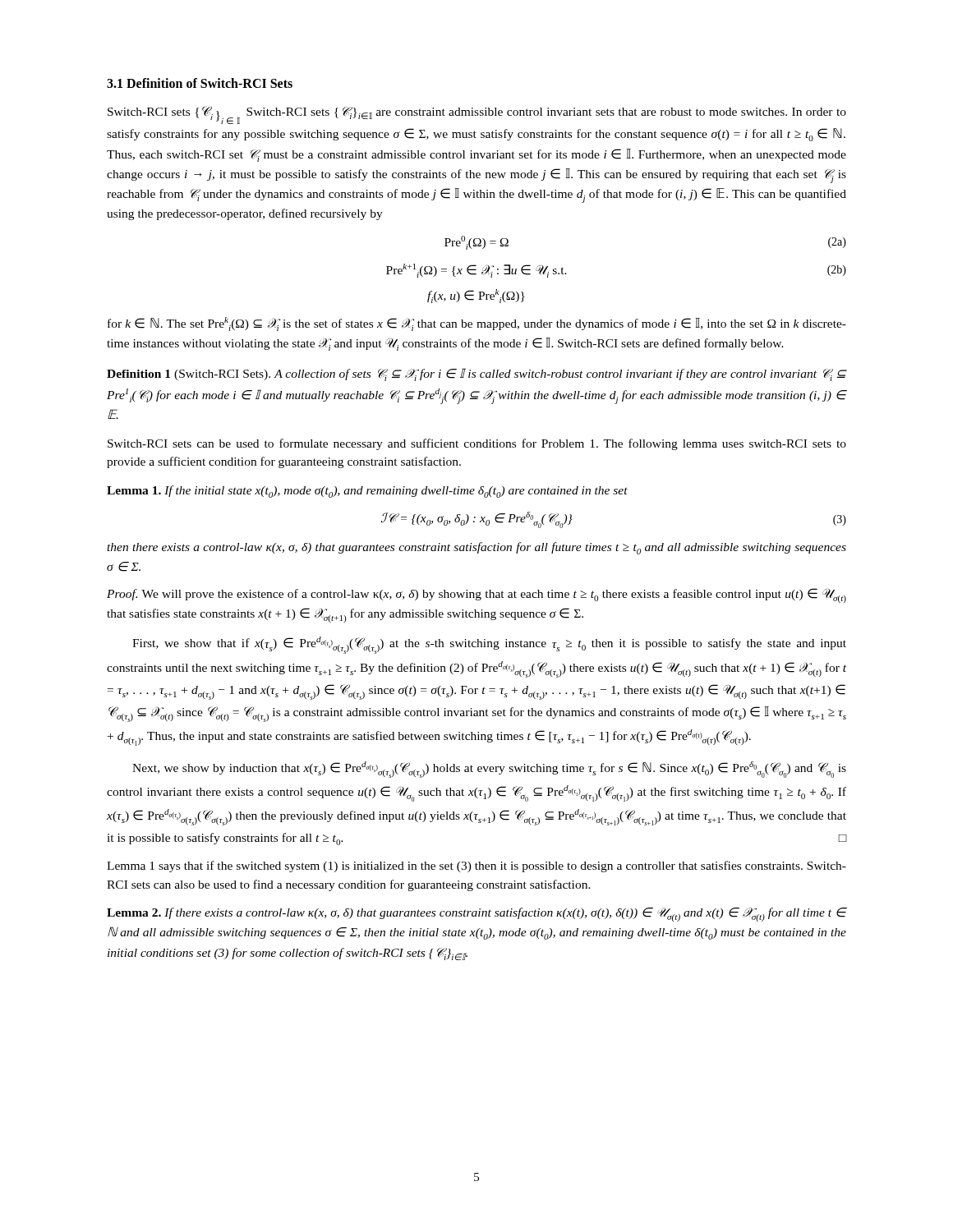Locate the block of text that opens with "Lemma 1. If the initial state x(t0),"

coord(476,491)
